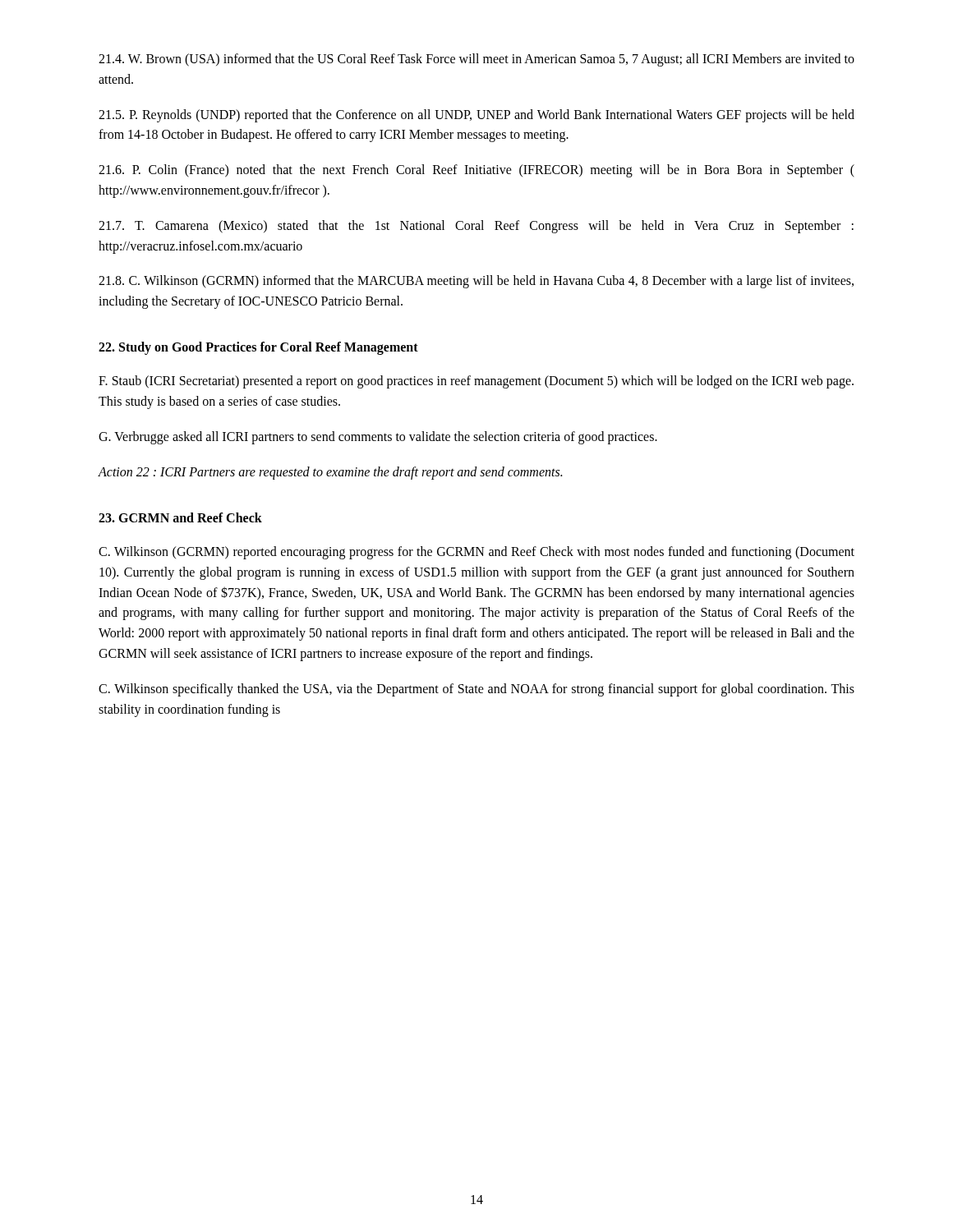
Task: Locate the text block with the text "F. Staub (ICRI Secretariat) presented a report on"
Action: pyautogui.click(x=476, y=391)
